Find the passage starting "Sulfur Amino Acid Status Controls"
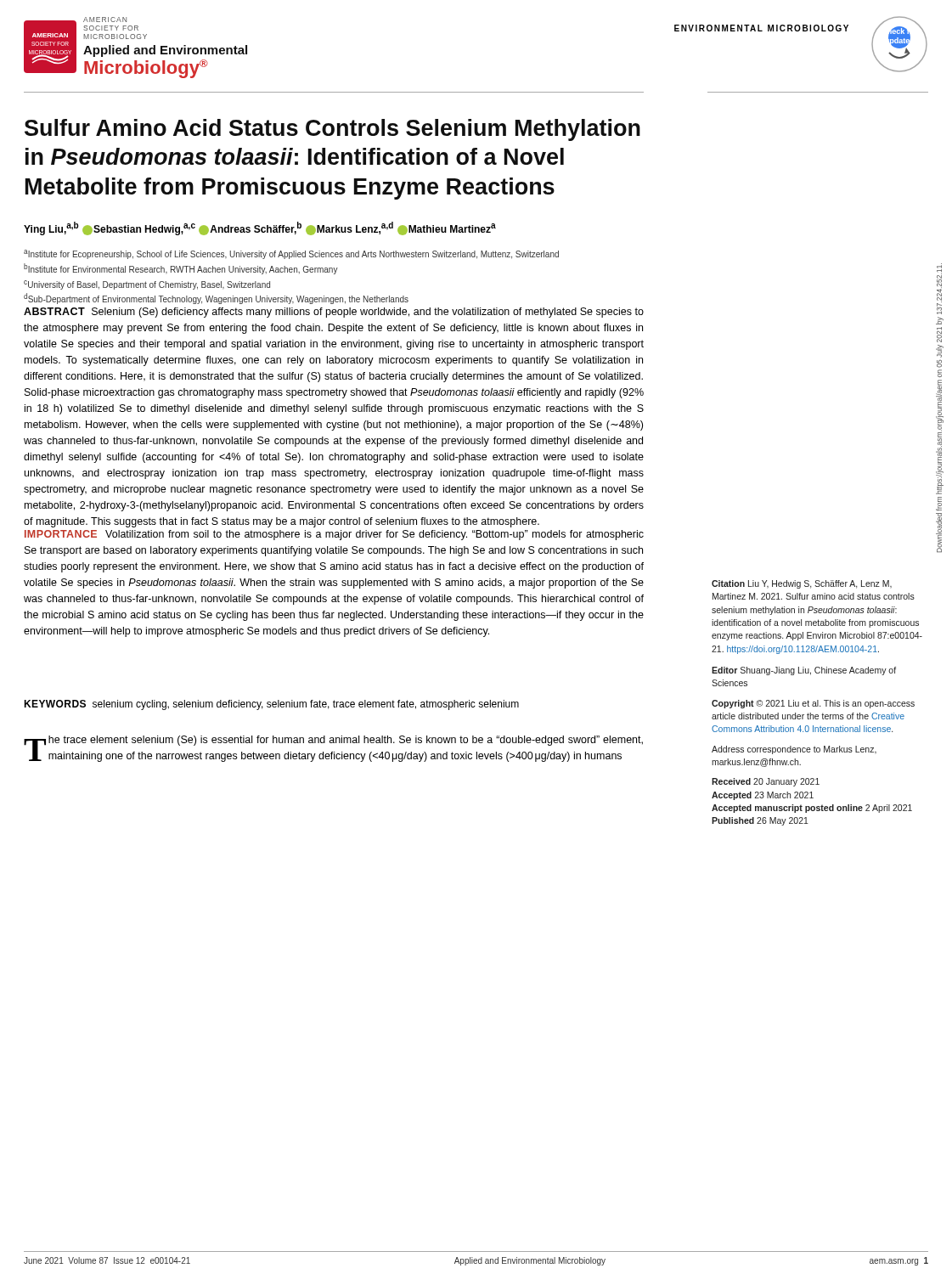952x1274 pixels. 334,157
